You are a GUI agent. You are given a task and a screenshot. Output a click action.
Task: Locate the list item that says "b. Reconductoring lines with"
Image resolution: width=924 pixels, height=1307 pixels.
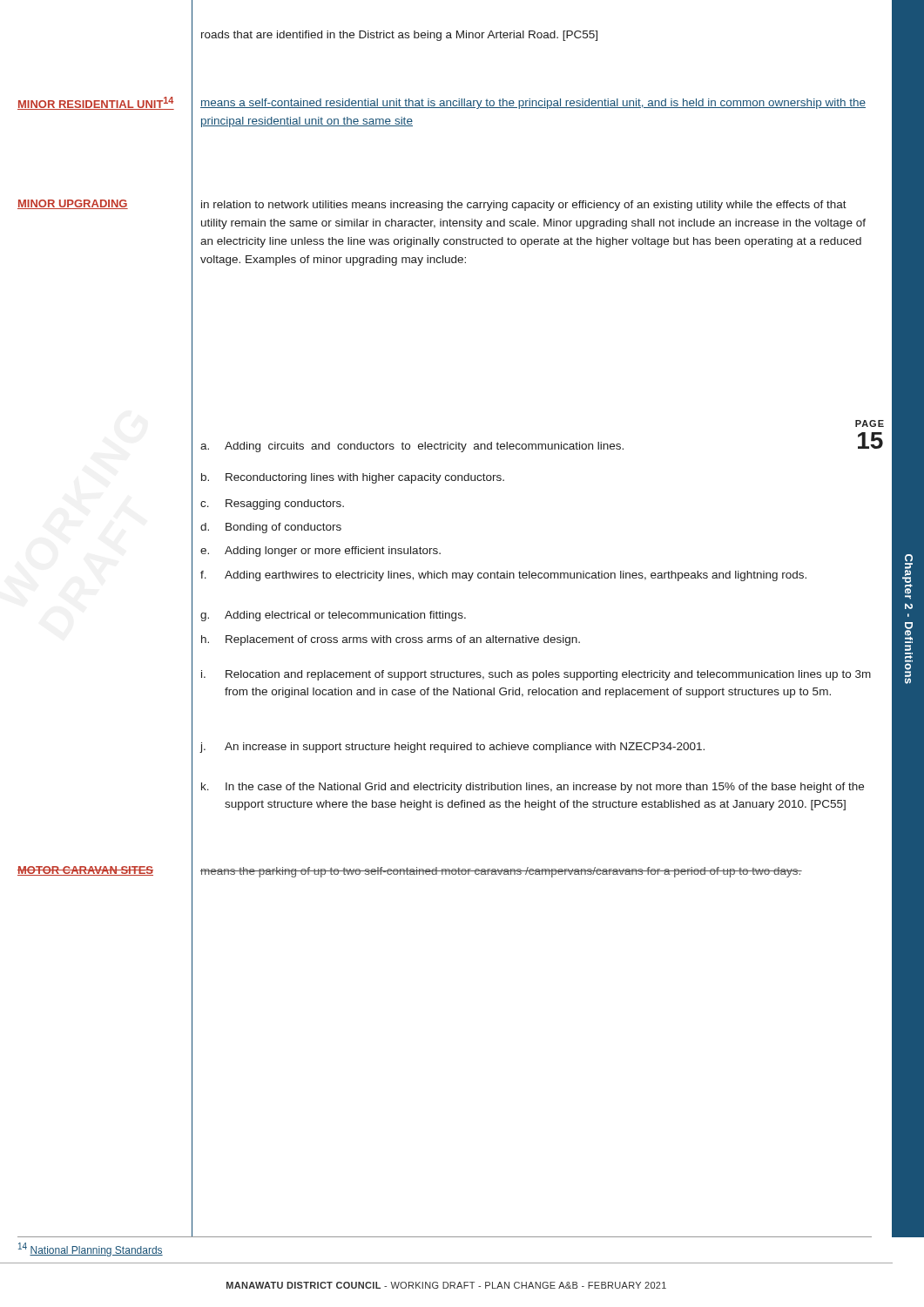(353, 478)
